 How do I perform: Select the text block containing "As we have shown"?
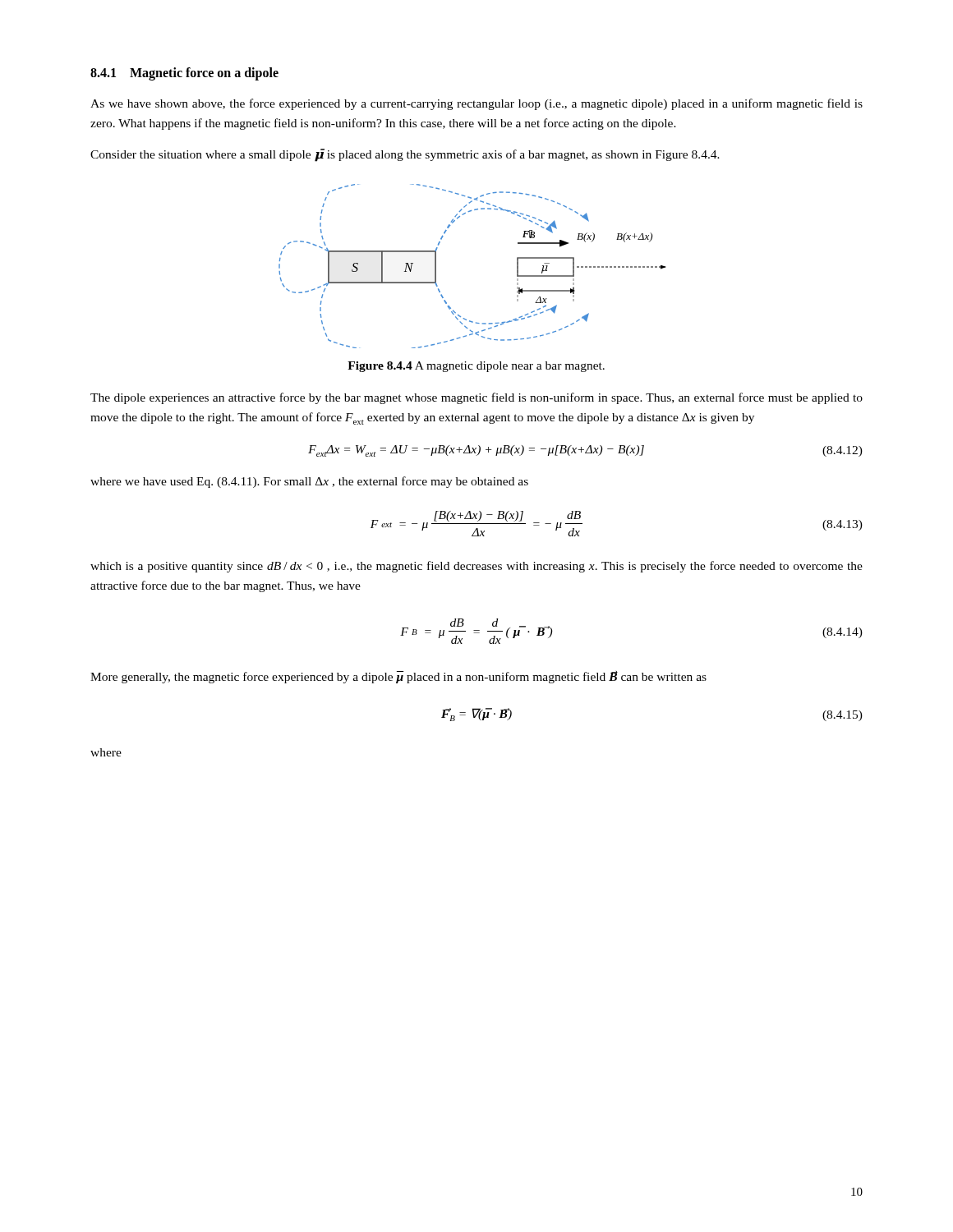point(476,113)
